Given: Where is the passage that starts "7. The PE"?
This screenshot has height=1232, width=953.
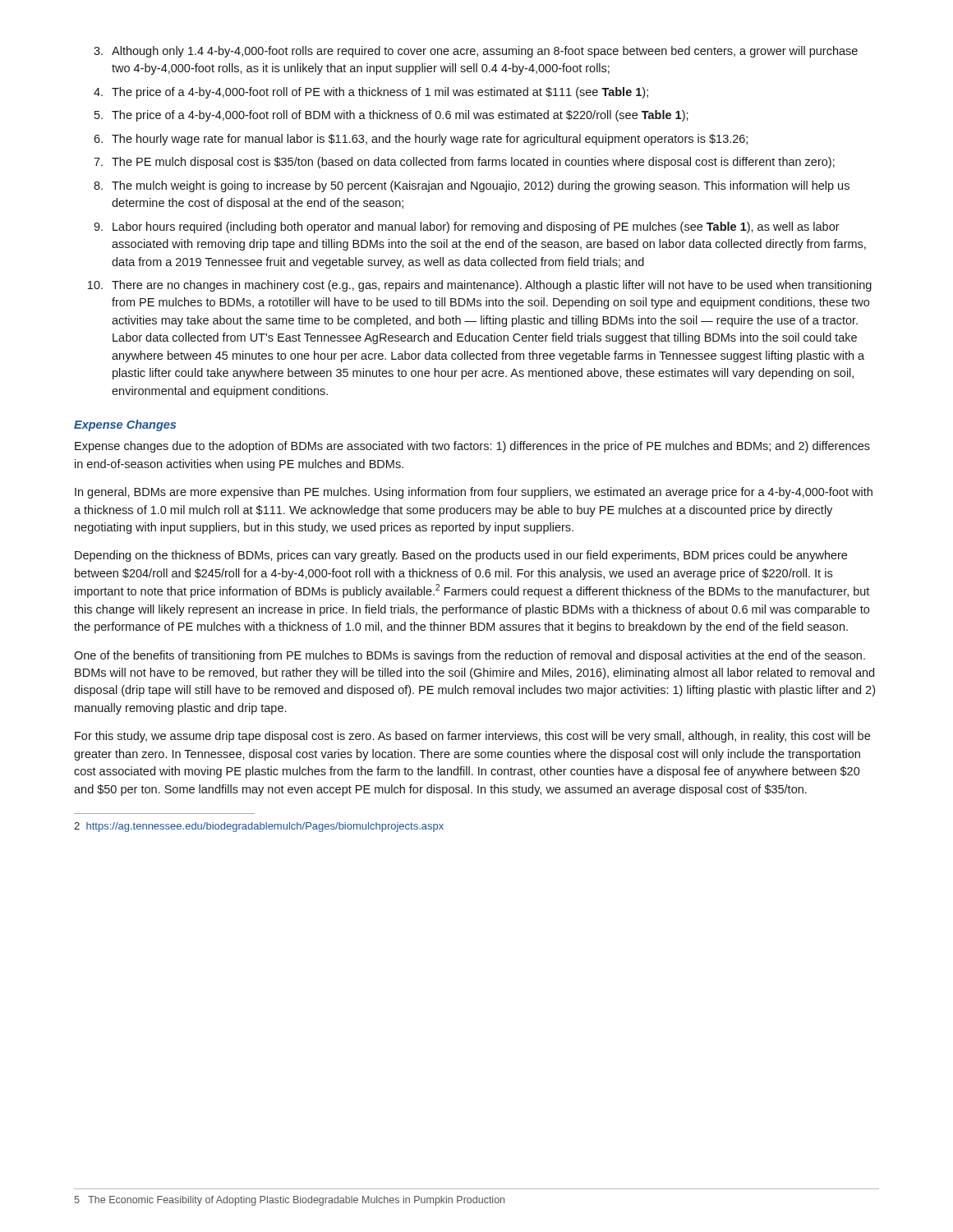Looking at the screenshot, I should coord(476,163).
